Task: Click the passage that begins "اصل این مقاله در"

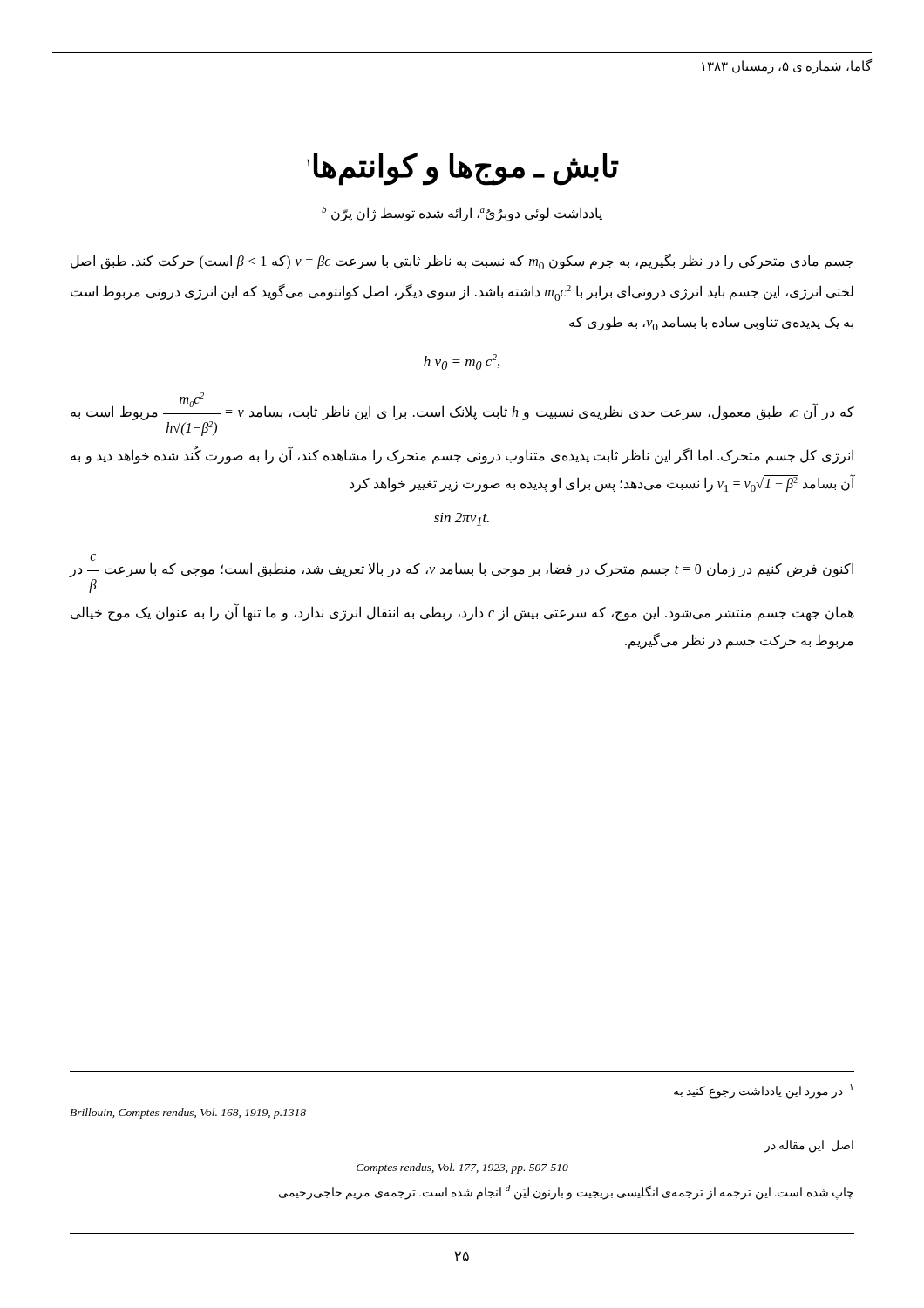Action: [462, 1168]
